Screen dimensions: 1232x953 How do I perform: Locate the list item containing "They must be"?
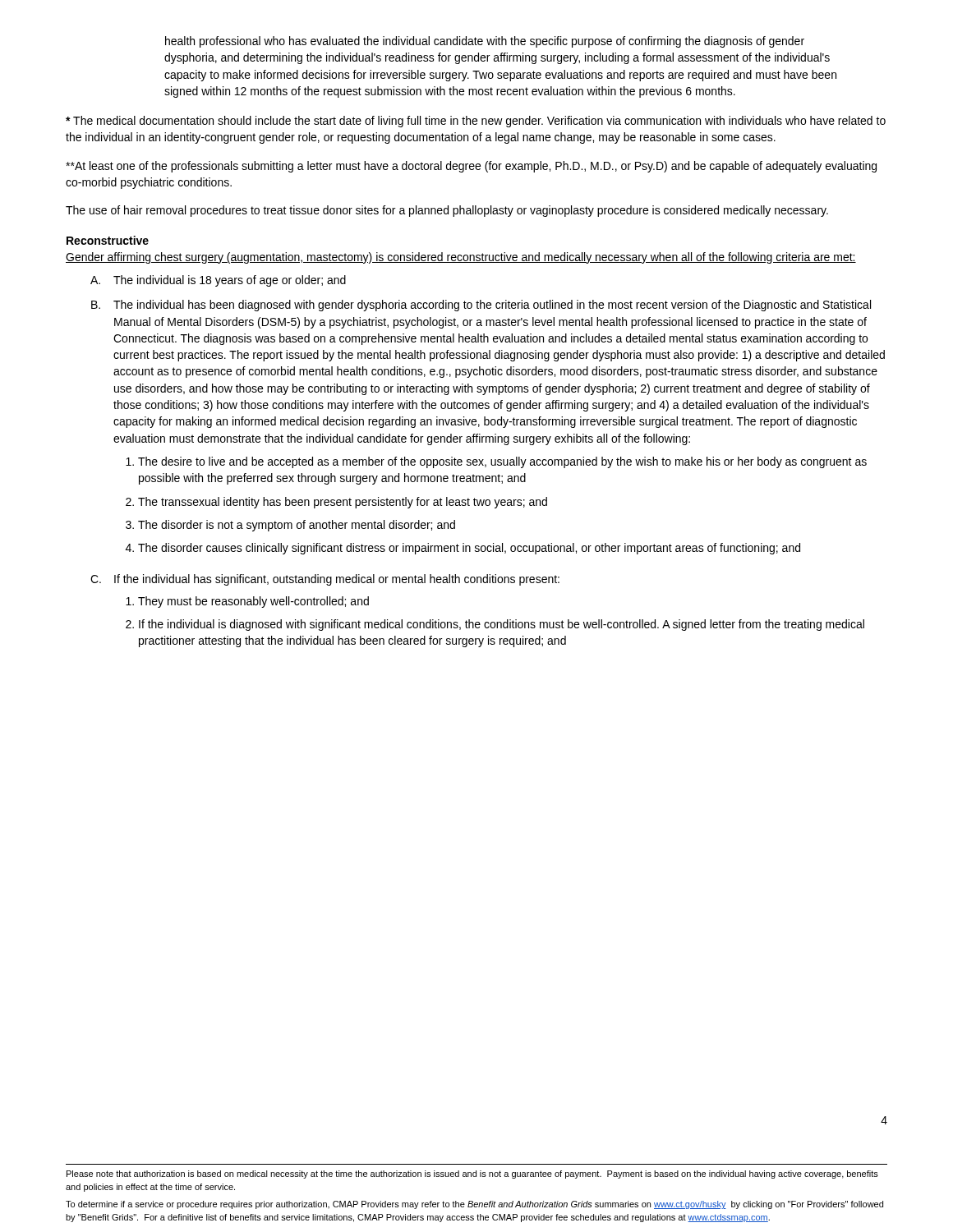254,601
